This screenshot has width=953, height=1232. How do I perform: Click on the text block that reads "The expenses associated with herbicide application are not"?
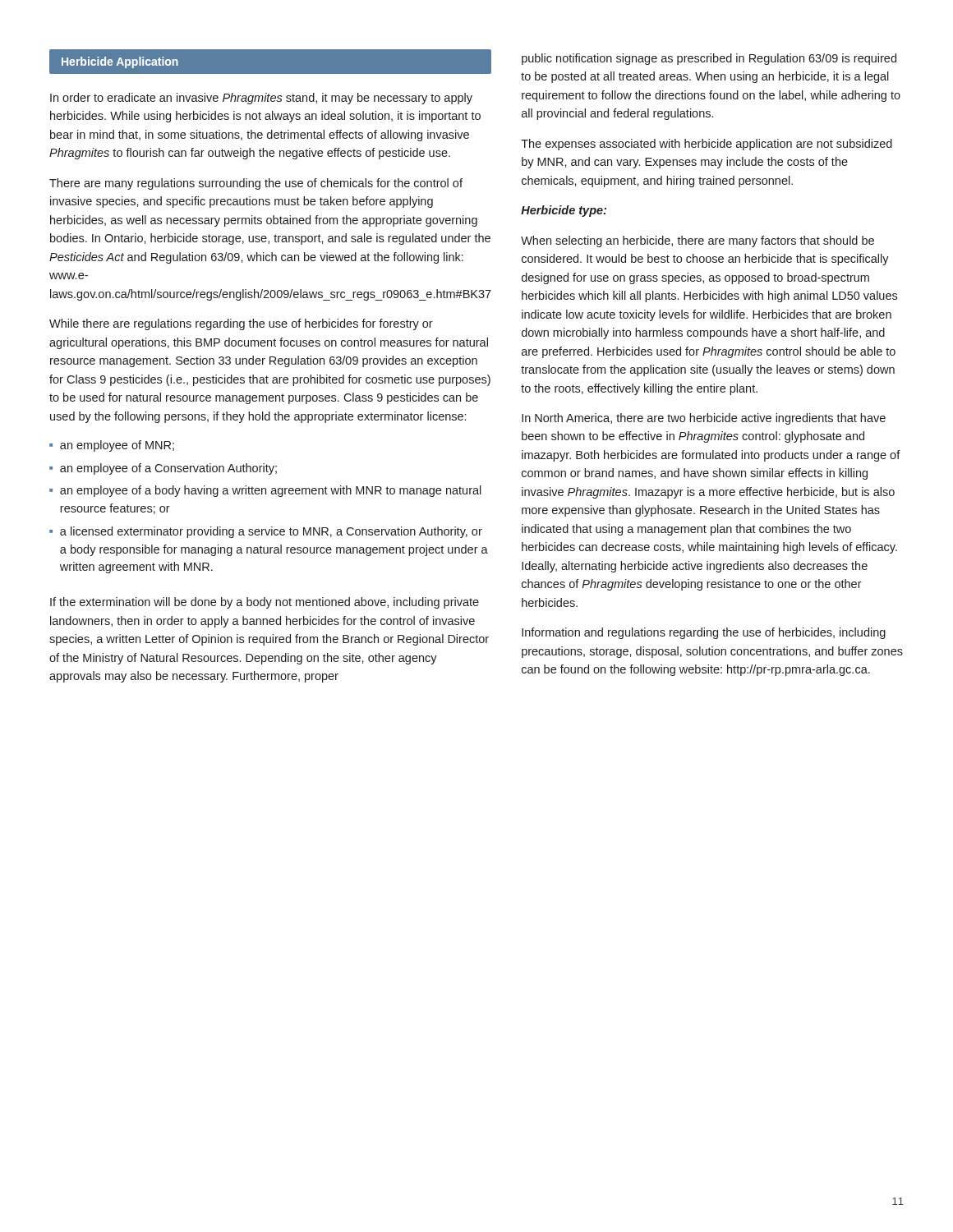[712, 162]
